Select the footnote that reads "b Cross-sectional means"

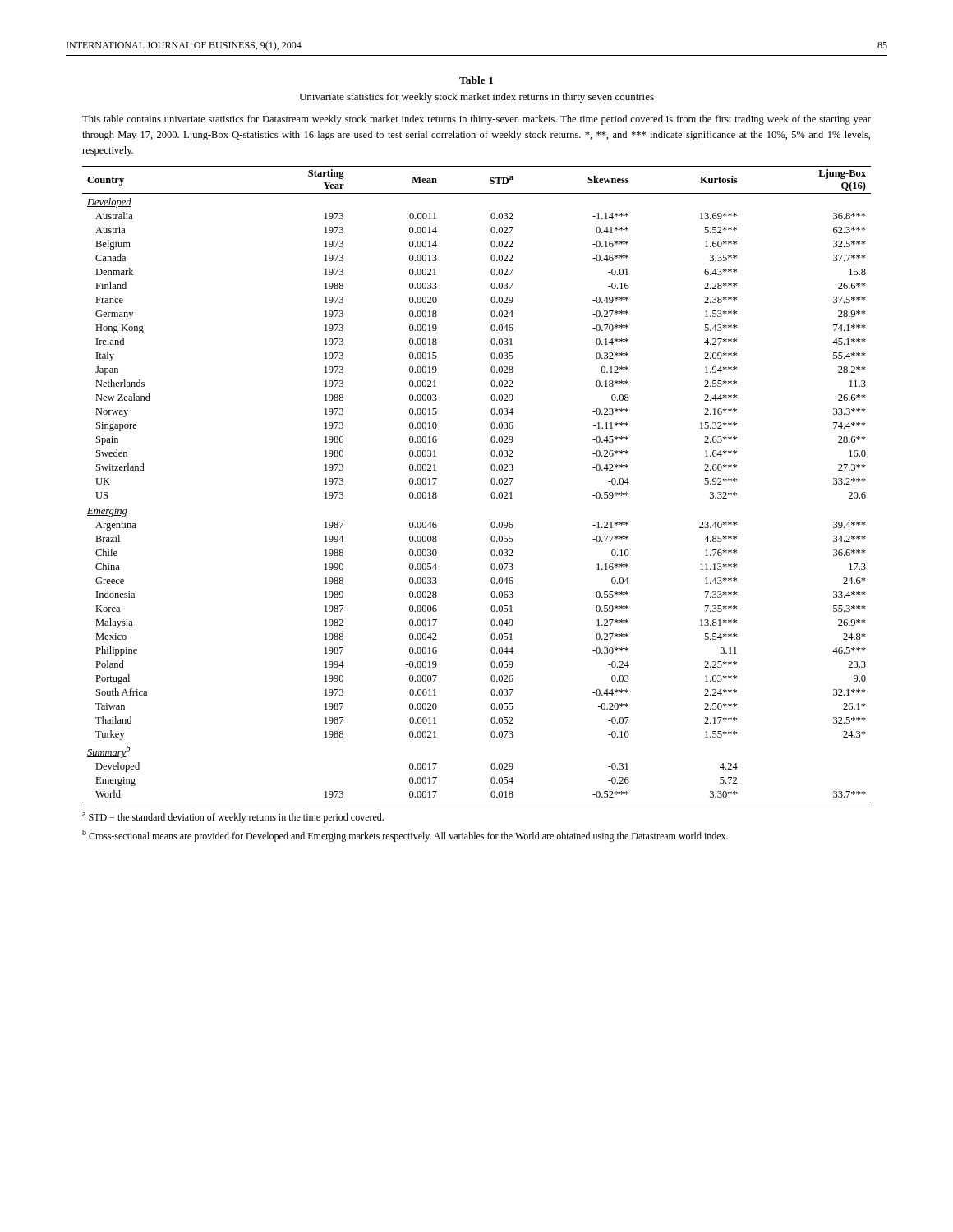pos(476,835)
